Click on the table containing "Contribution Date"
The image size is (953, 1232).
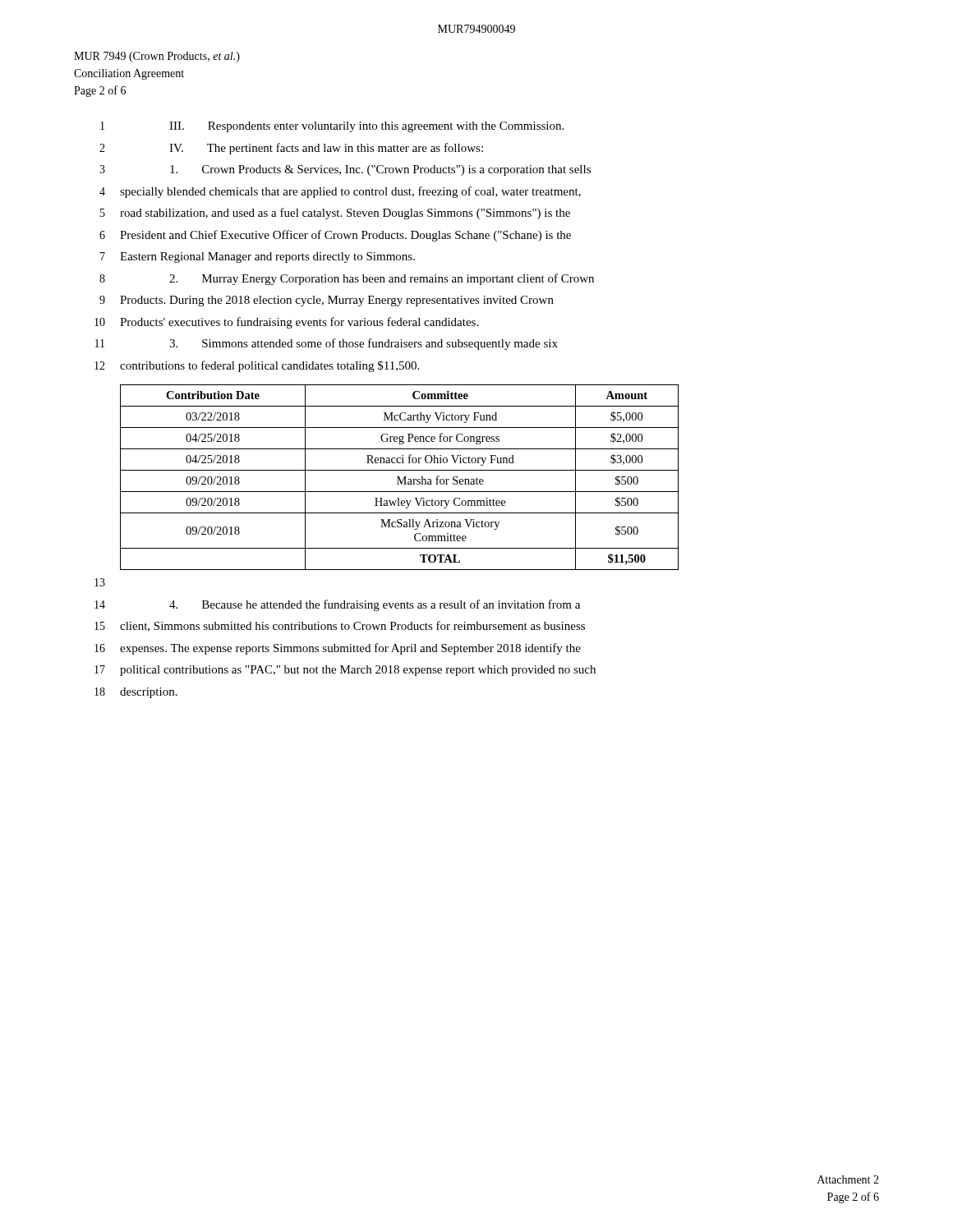click(x=500, y=477)
